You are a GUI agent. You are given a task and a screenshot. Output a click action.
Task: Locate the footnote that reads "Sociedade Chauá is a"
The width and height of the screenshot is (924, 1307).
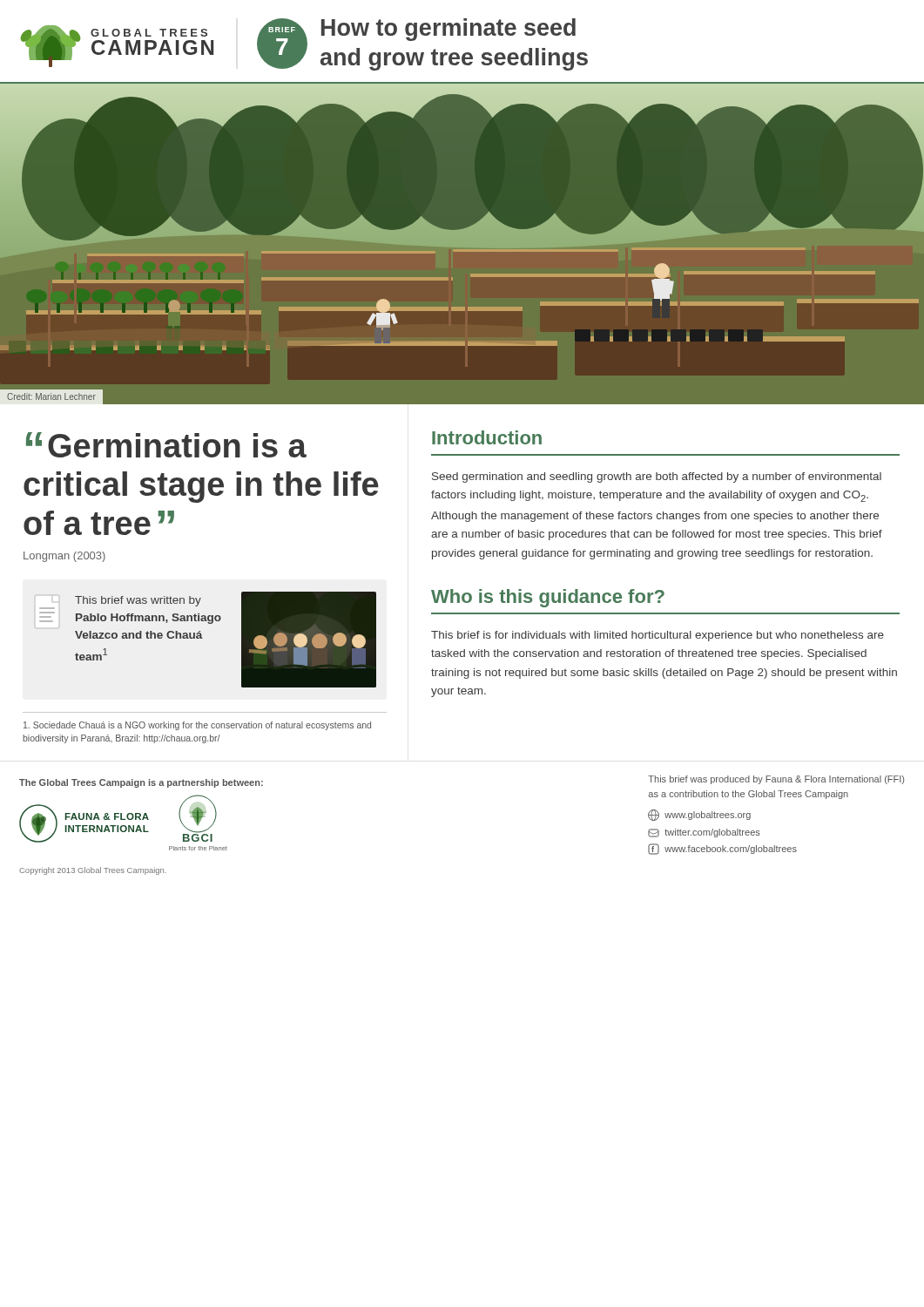point(197,732)
